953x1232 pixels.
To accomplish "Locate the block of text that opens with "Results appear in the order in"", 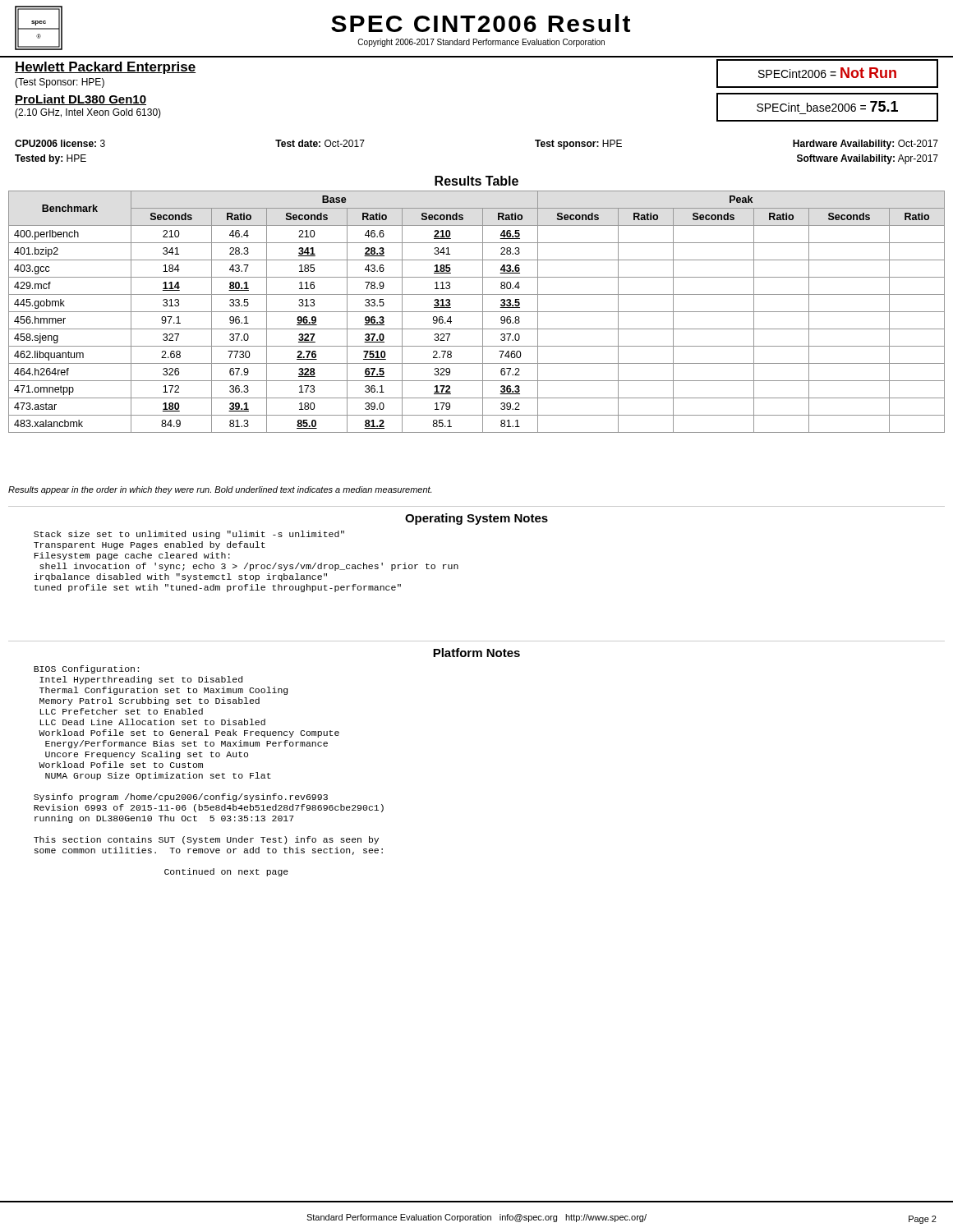I will click(x=220, y=489).
